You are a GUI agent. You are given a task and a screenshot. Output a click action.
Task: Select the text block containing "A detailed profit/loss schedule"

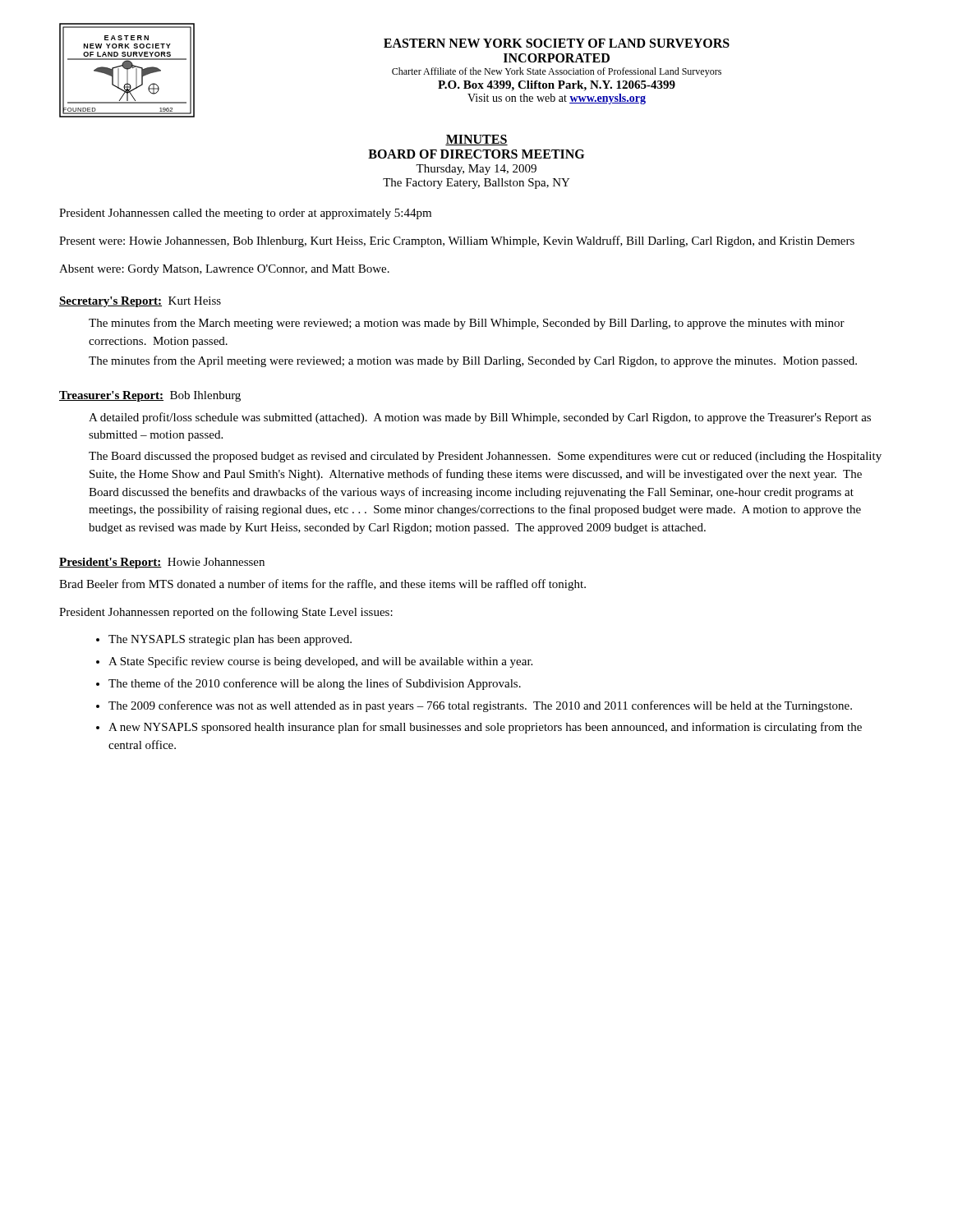click(491, 473)
